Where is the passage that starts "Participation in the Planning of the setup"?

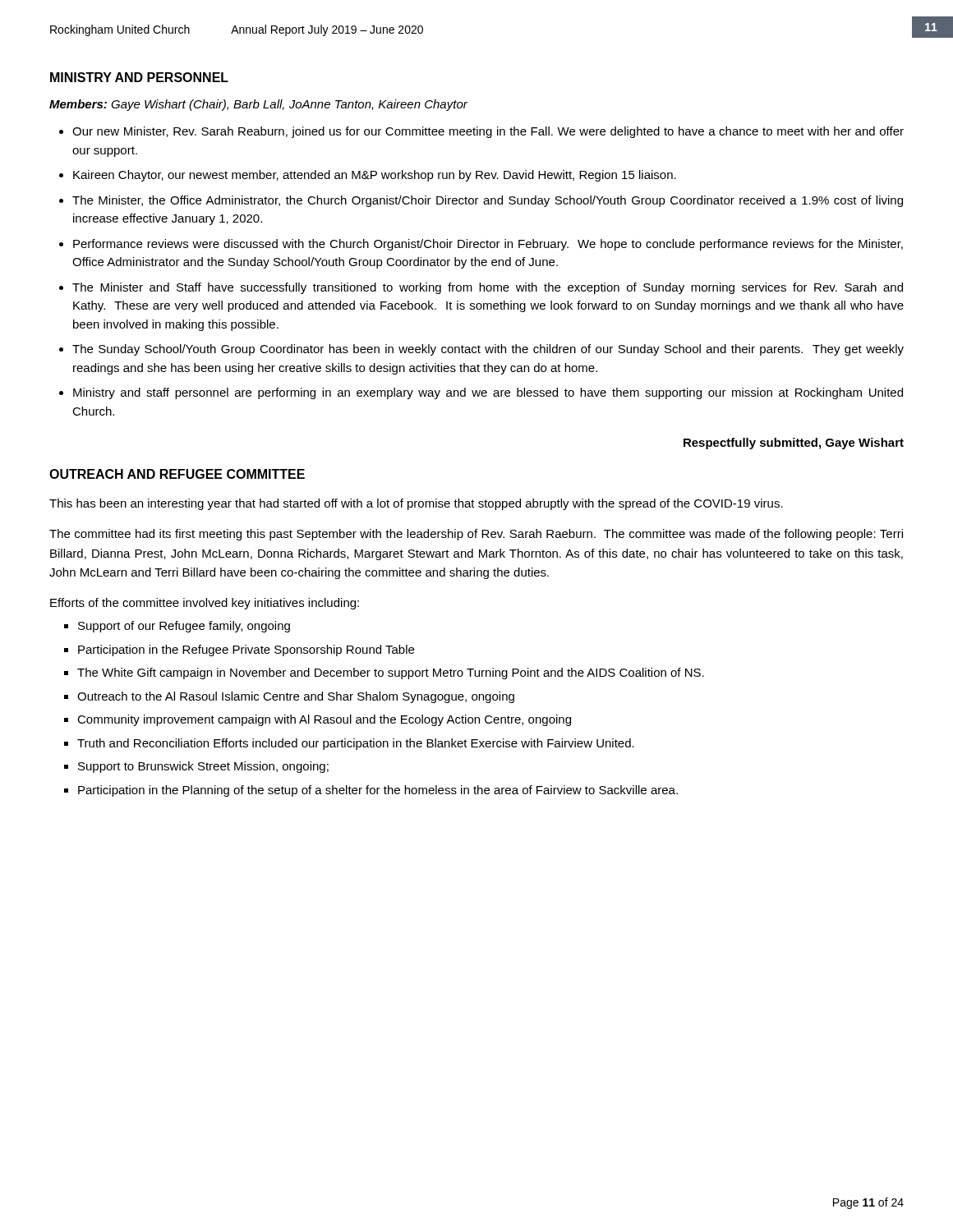378,790
